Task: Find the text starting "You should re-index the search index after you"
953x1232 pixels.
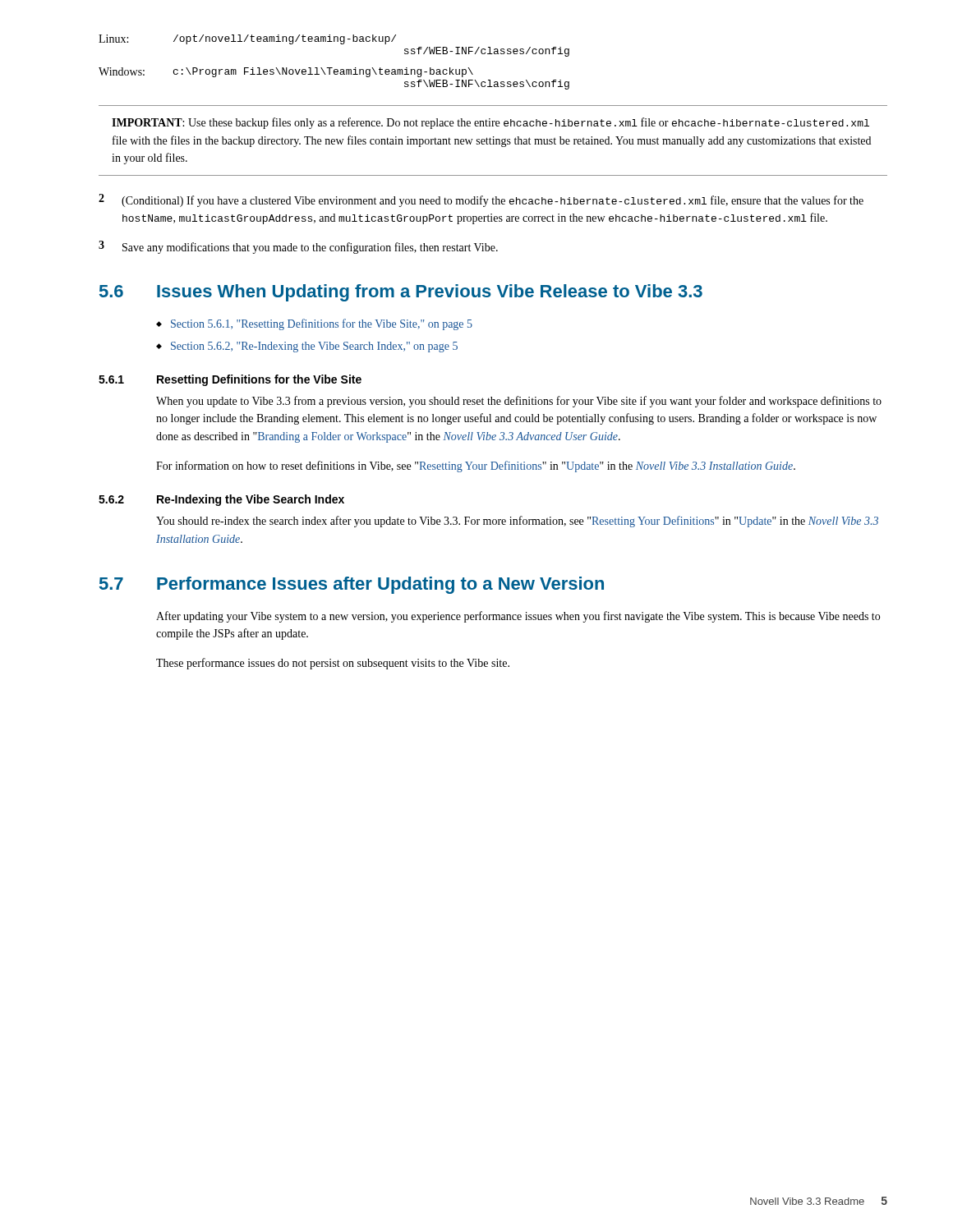Action: [517, 530]
